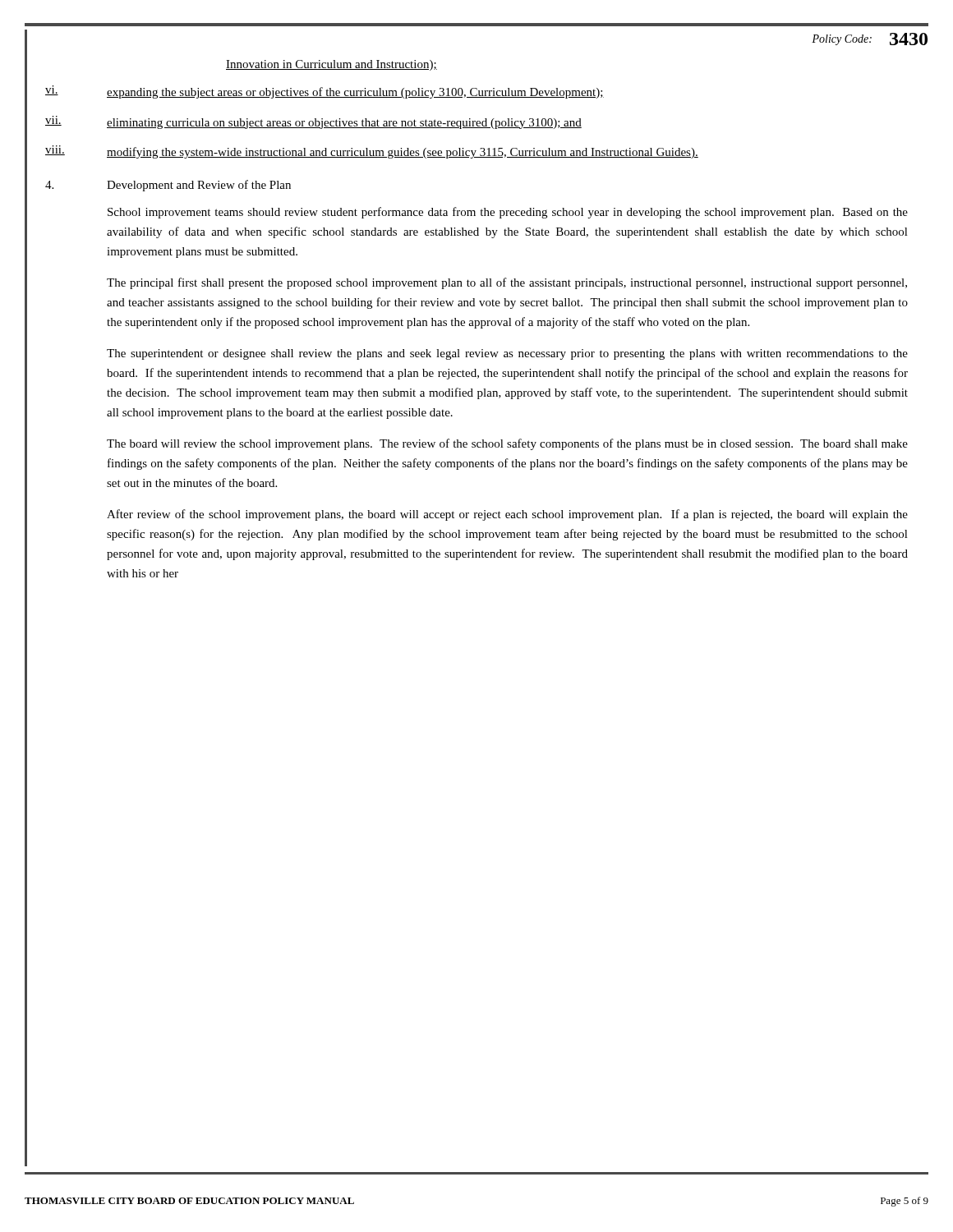This screenshot has width=953, height=1232.
Task: Locate the text block that says "School improvement teams should"
Action: 507,231
